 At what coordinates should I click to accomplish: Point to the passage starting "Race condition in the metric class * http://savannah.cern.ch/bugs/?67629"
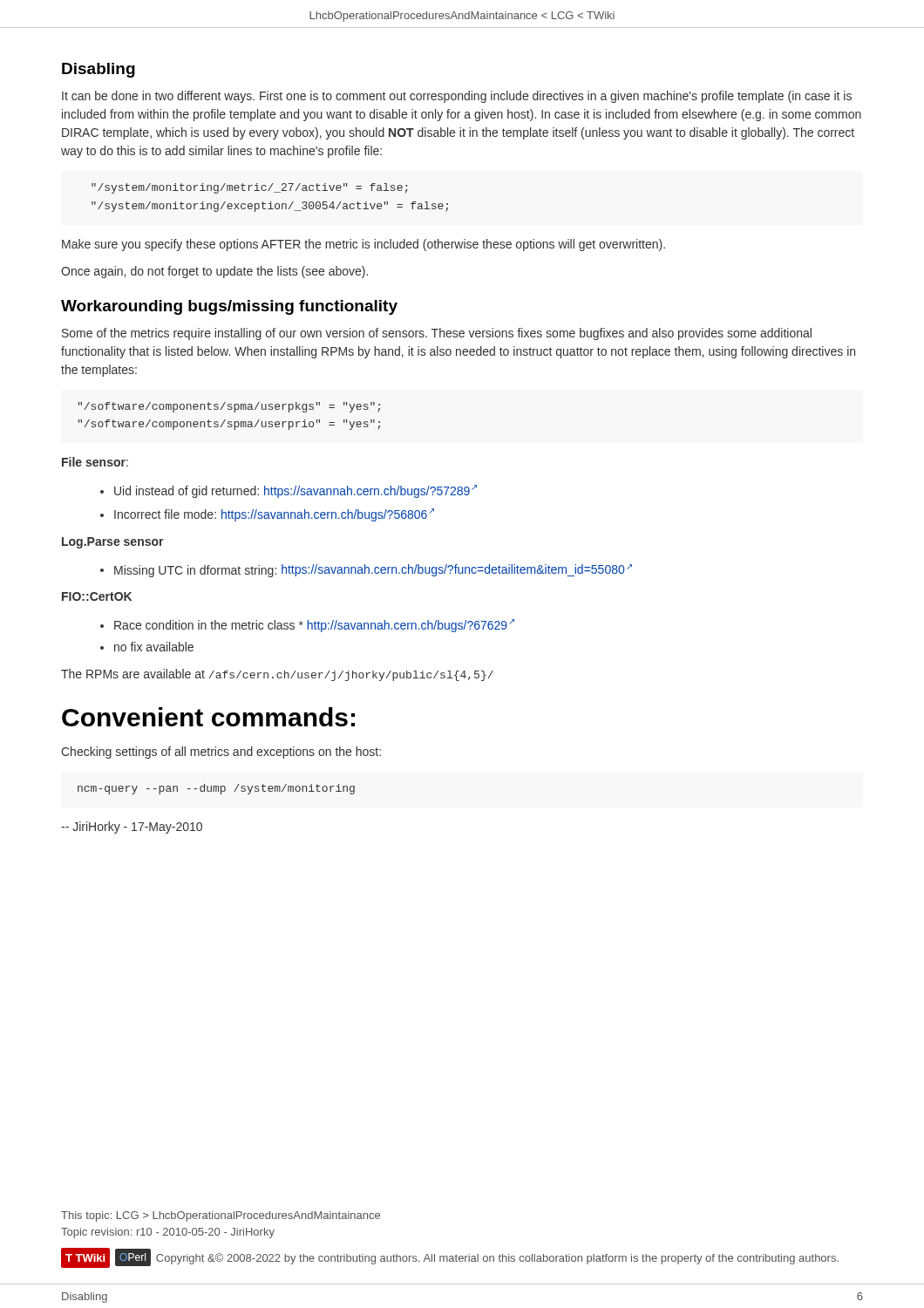coord(488,625)
